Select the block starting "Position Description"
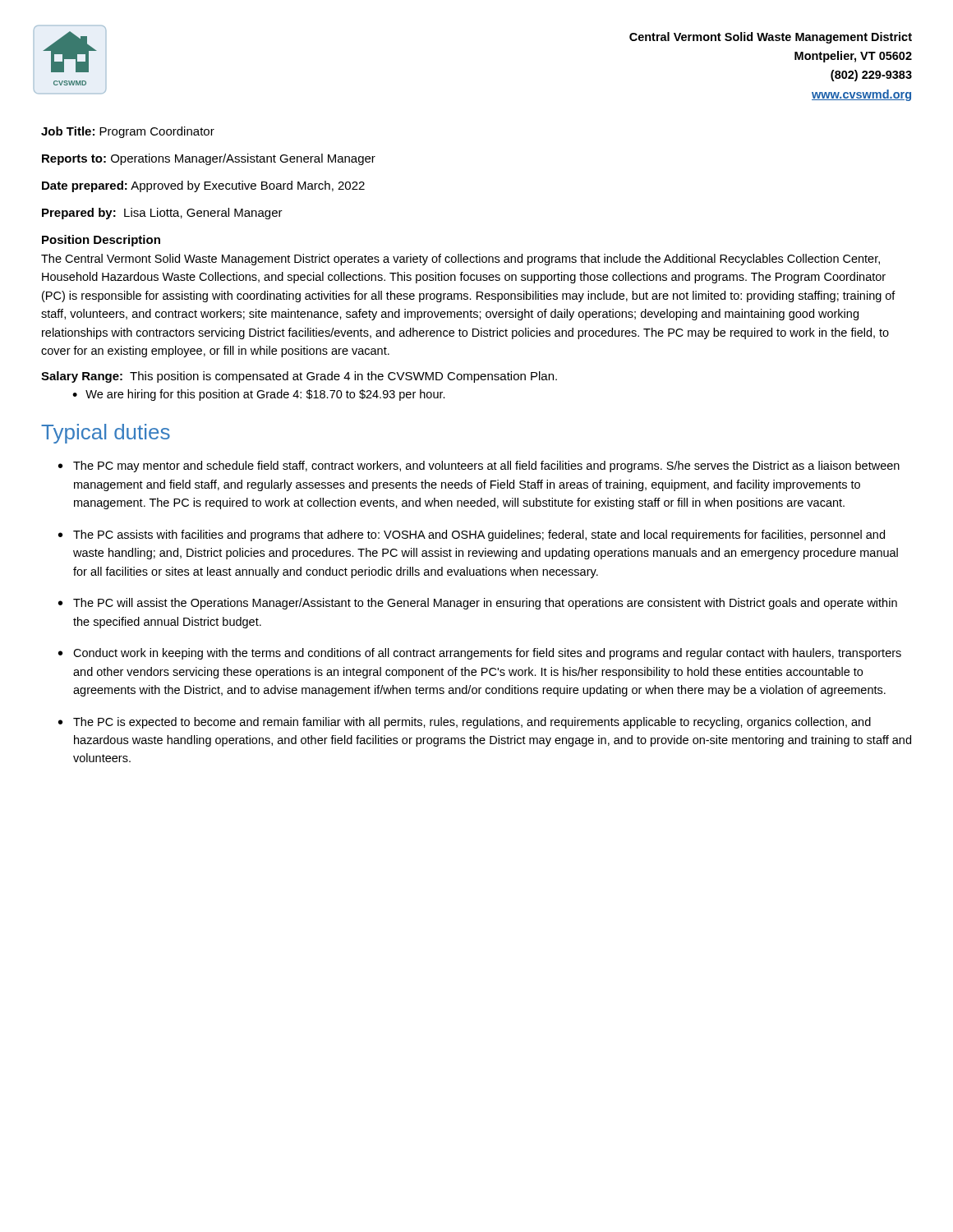The width and height of the screenshot is (953, 1232). 101,239
